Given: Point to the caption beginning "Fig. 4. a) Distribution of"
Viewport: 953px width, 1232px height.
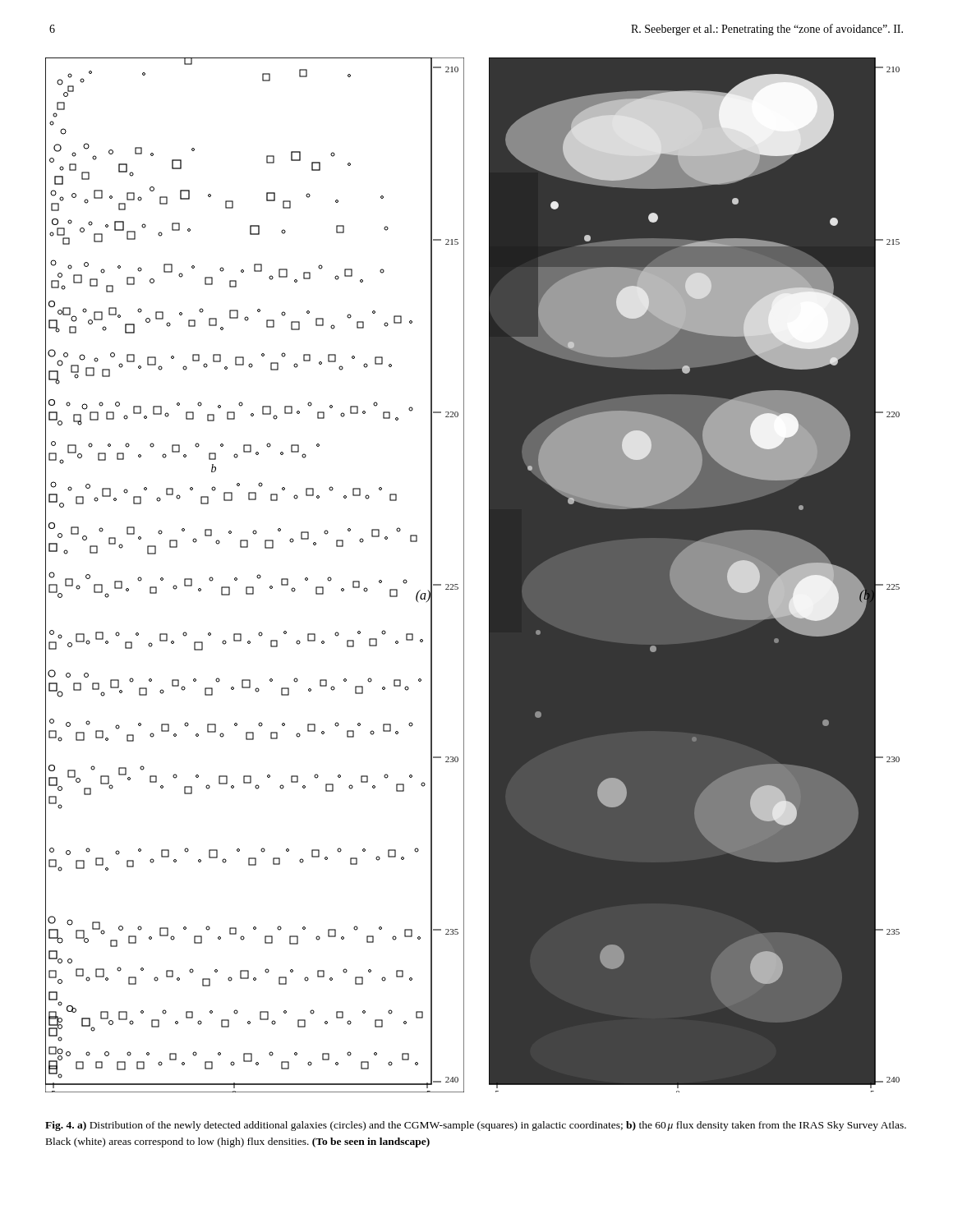Looking at the screenshot, I should pyautogui.click(x=476, y=1133).
